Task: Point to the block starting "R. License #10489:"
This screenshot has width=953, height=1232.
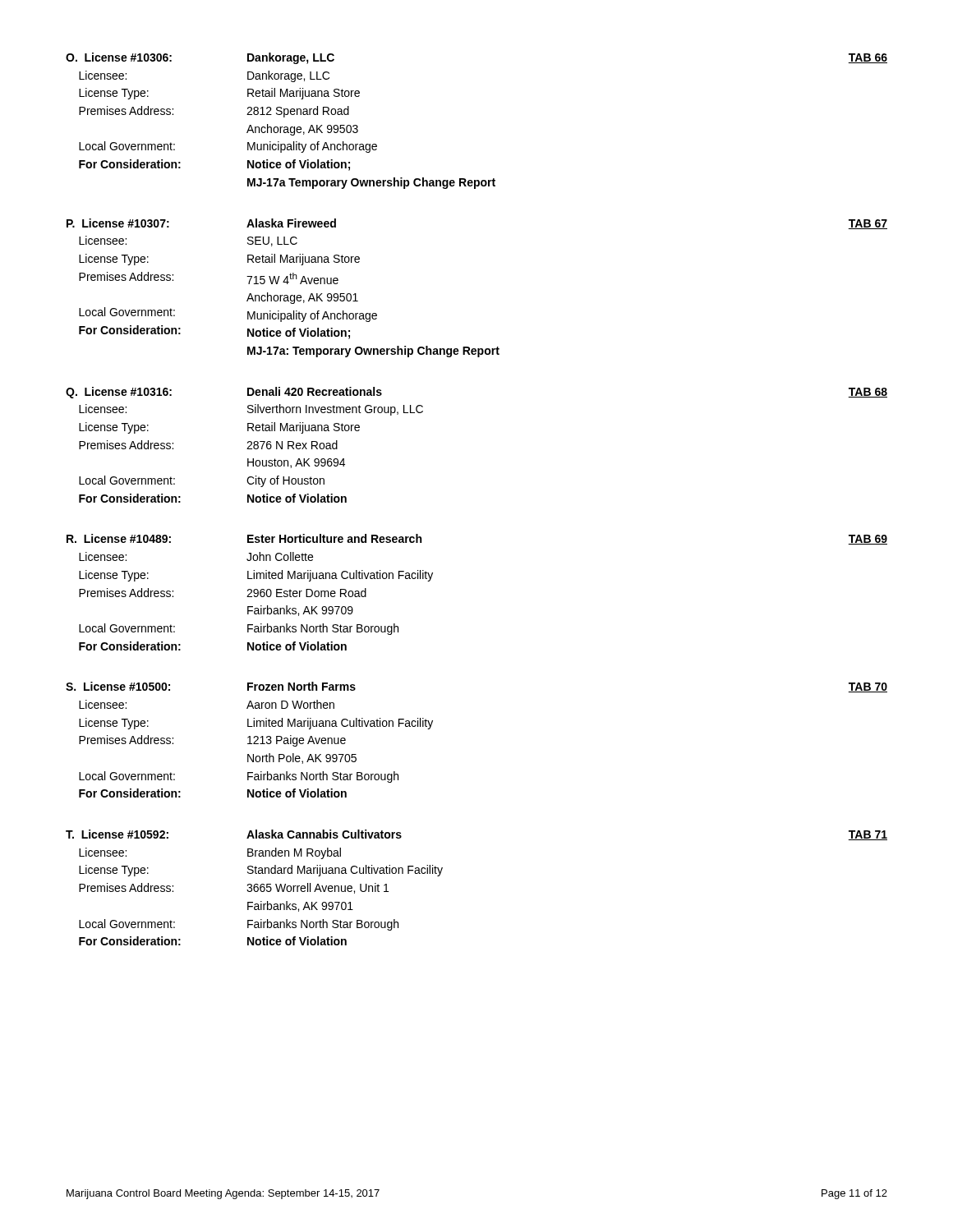Action: click(117, 539)
